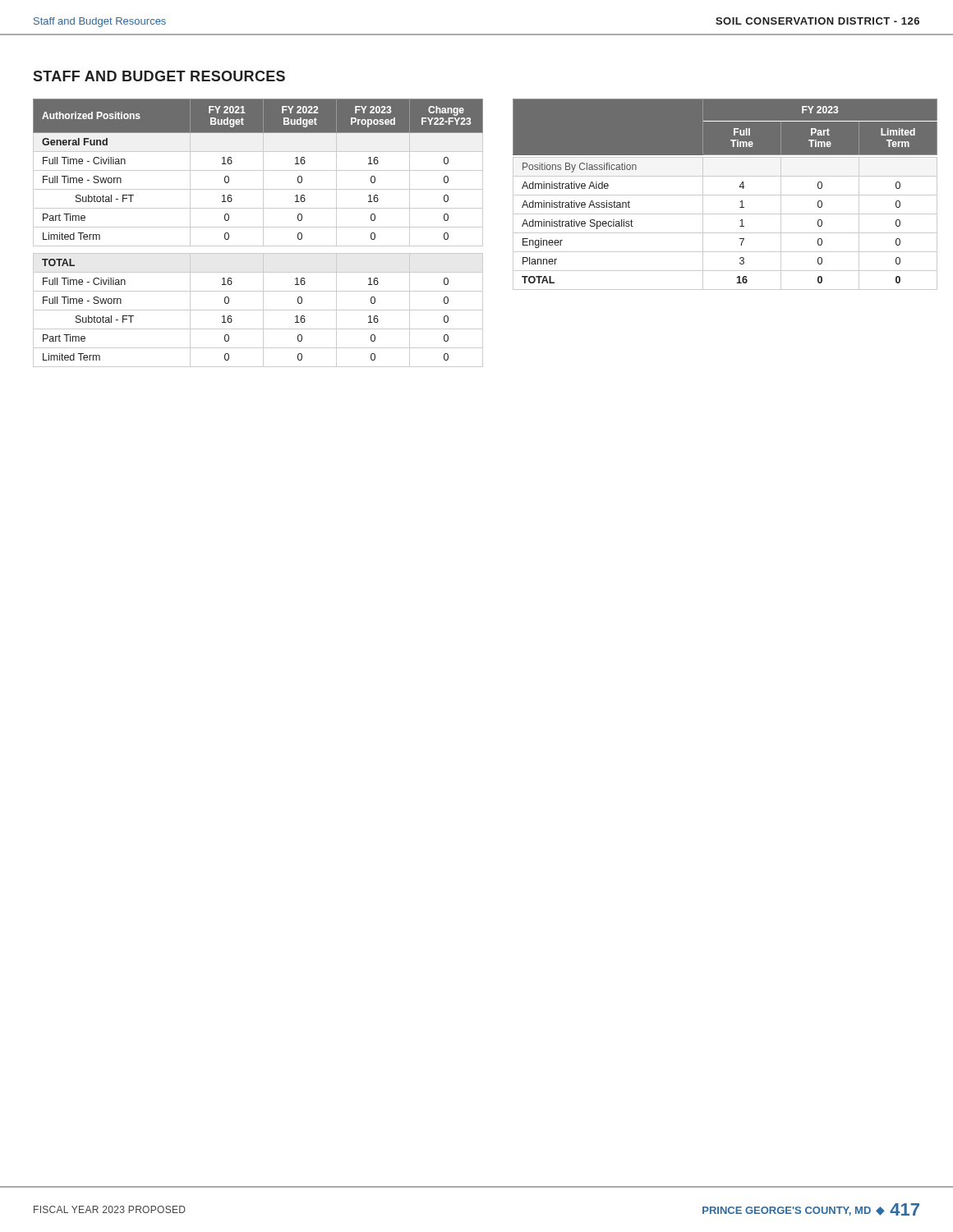Locate the table with the text "FY 2022 Budget"
The width and height of the screenshot is (953, 1232).
coord(258,233)
